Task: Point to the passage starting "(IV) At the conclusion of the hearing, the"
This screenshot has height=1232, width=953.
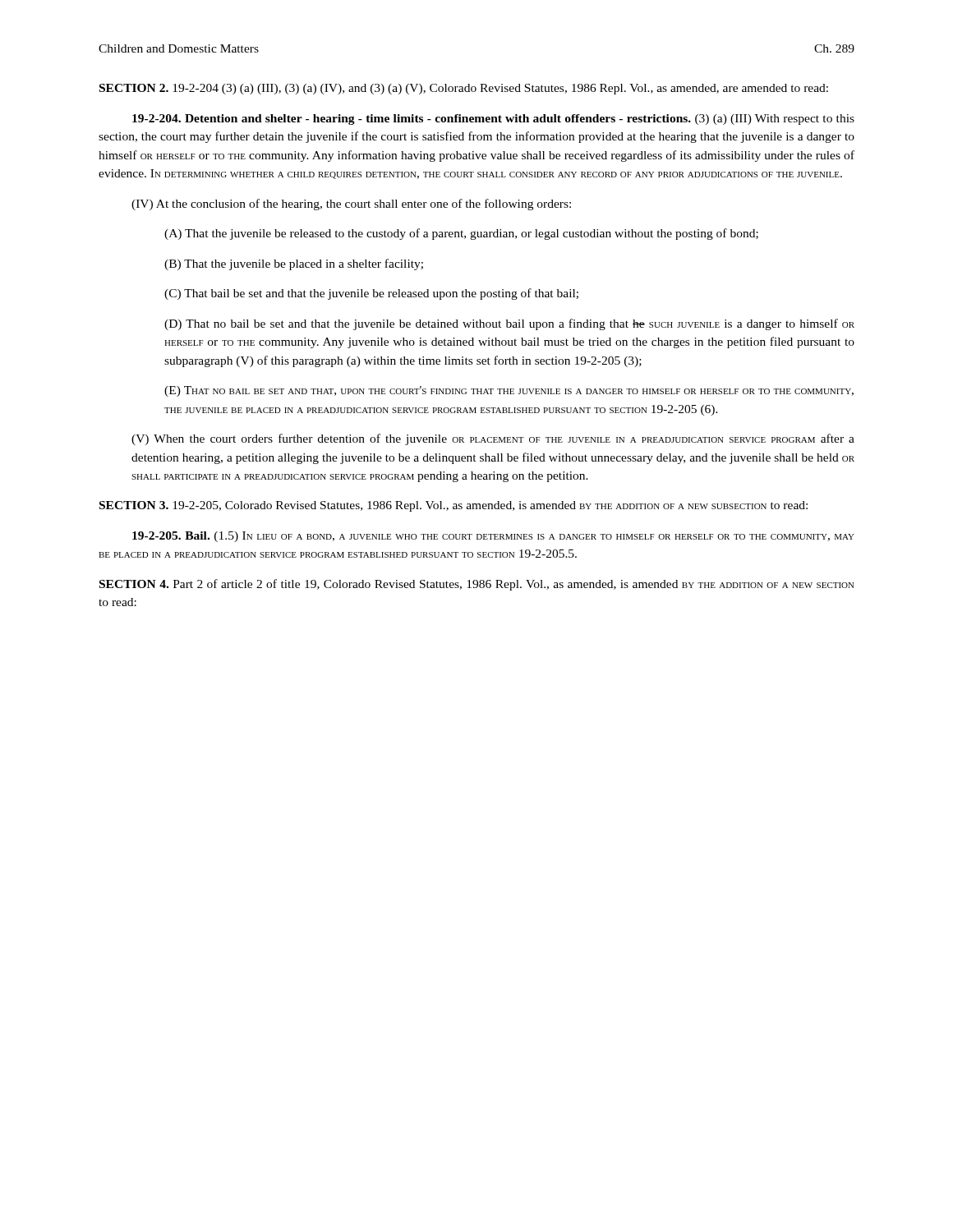Action: click(x=493, y=204)
